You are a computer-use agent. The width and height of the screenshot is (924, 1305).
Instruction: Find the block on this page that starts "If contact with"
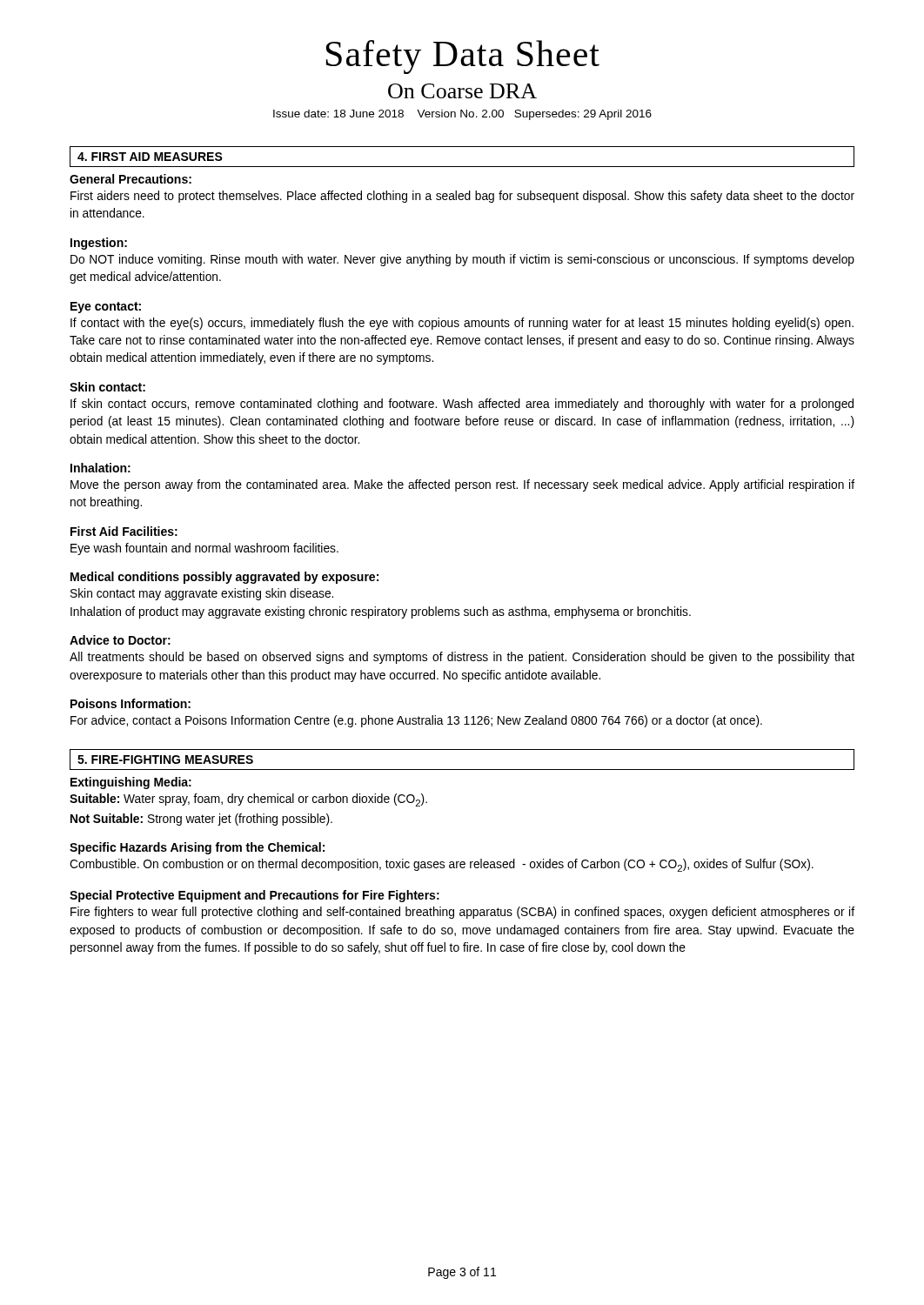point(462,341)
